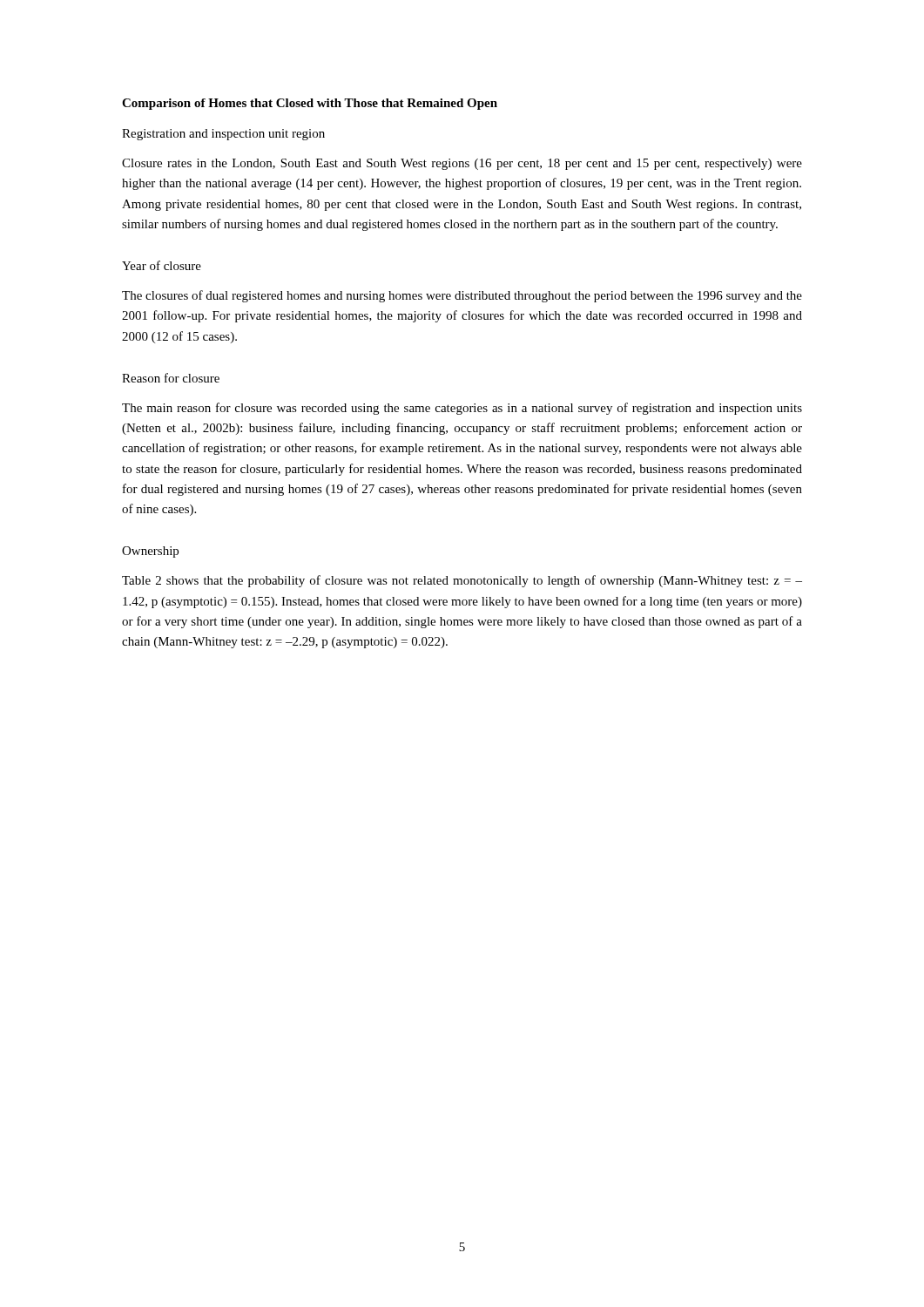
Task: Select the element starting "Table 2 shows that the probability"
Action: [x=462, y=611]
